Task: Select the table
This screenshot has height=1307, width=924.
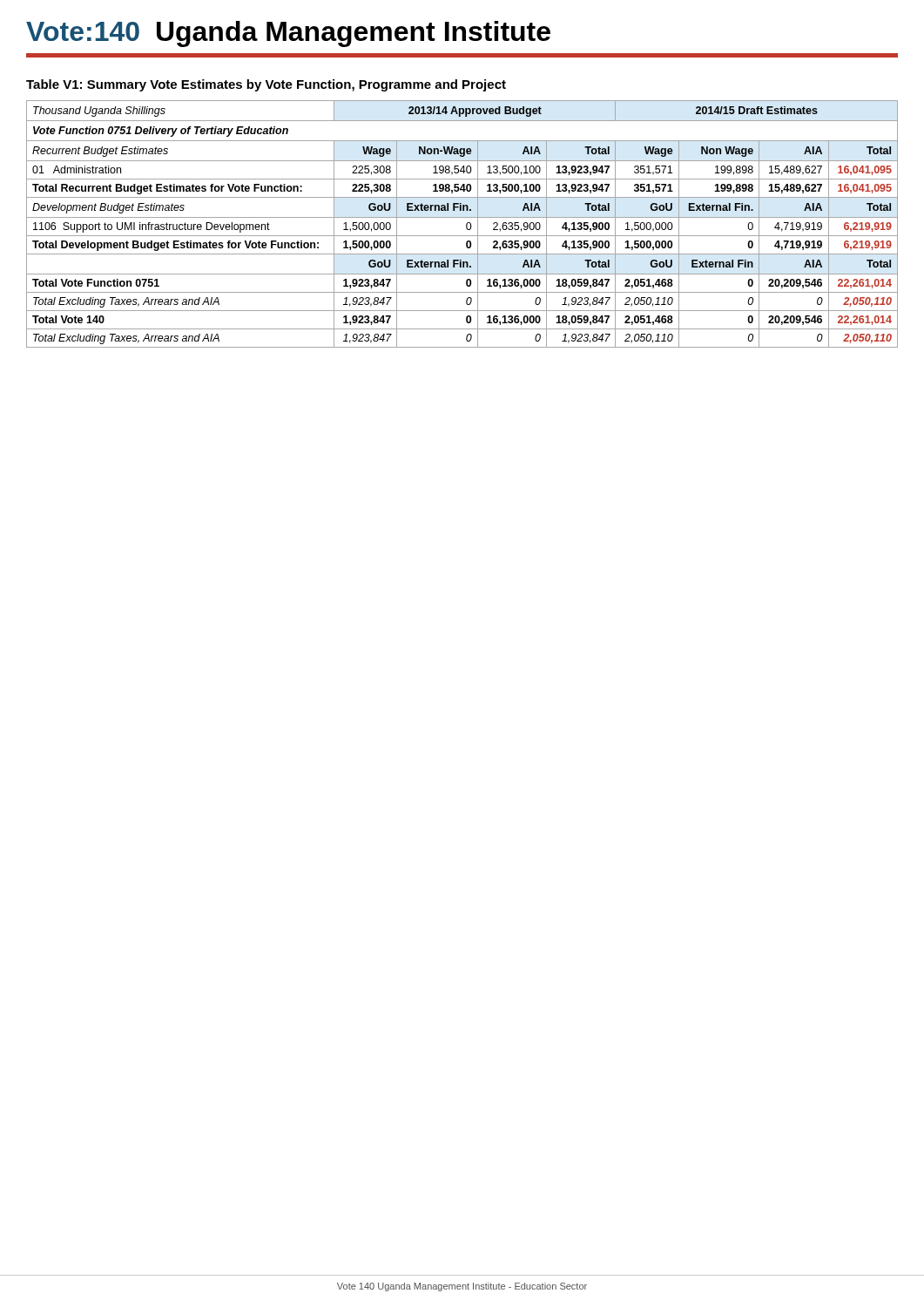Action: coord(462,224)
